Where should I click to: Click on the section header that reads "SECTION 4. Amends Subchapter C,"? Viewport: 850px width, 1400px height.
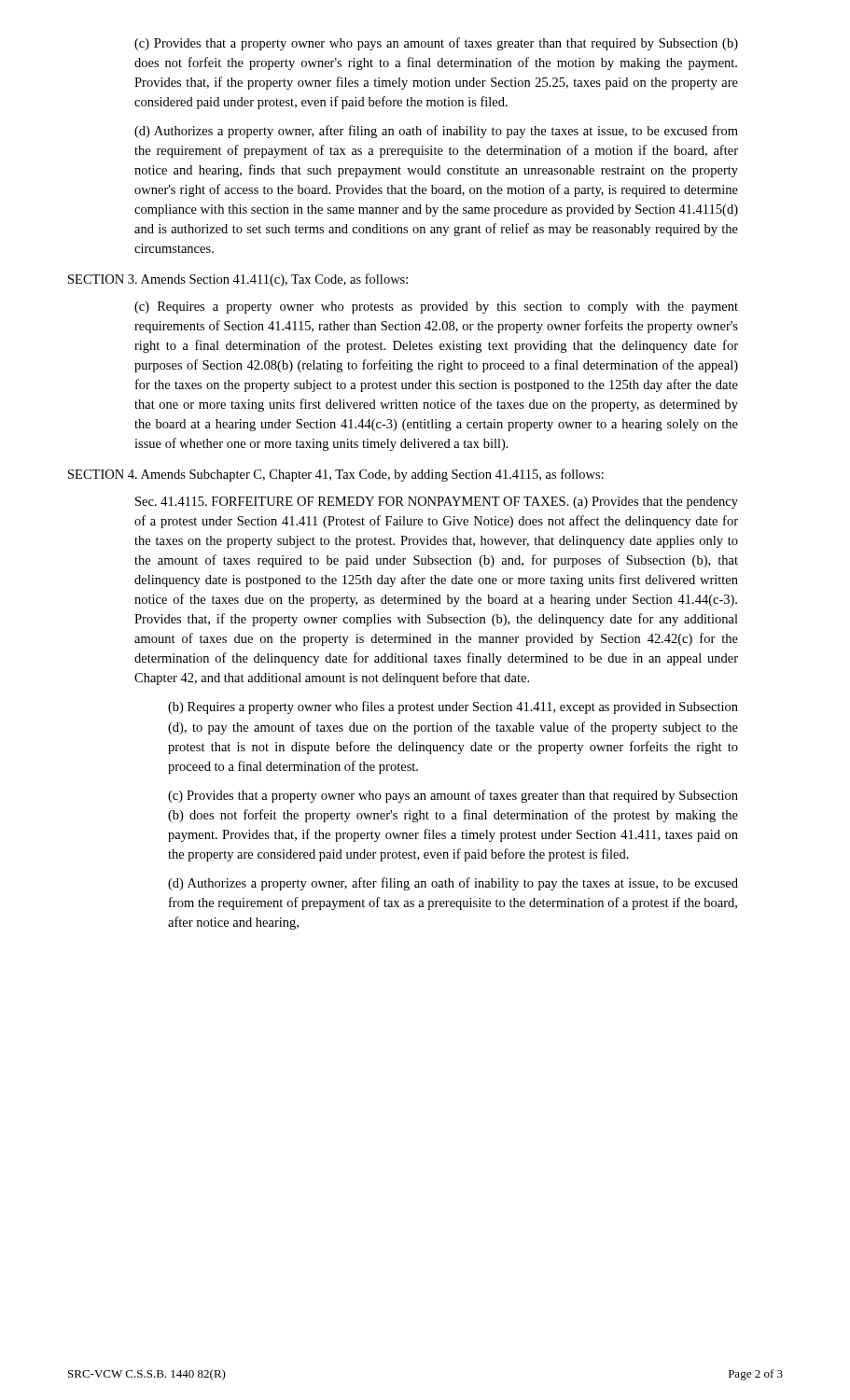(x=425, y=475)
